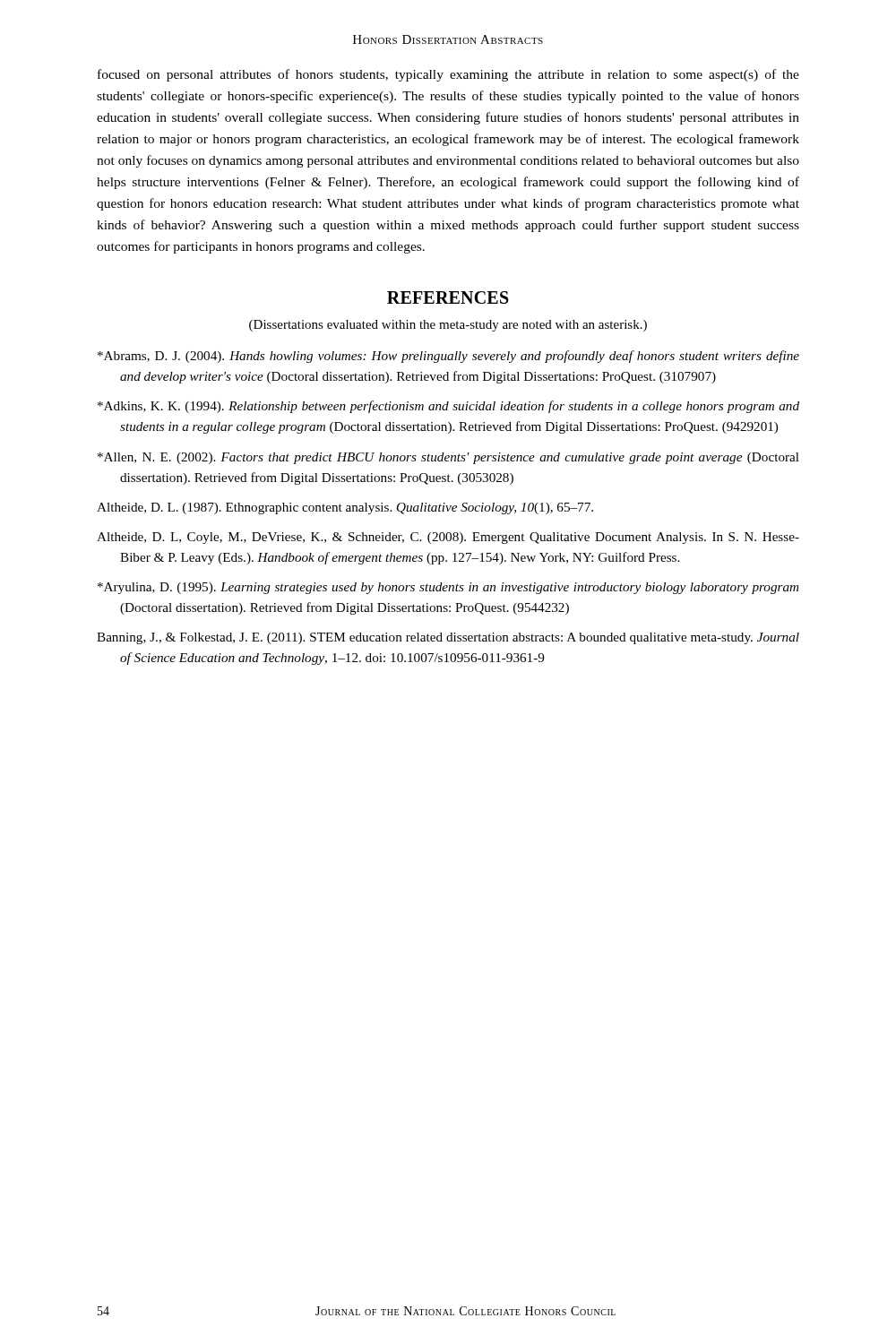This screenshot has height=1344, width=896.
Task: Find the block on this page that starts "*Abrams, D. J."
Action: (x=448, y=366)
